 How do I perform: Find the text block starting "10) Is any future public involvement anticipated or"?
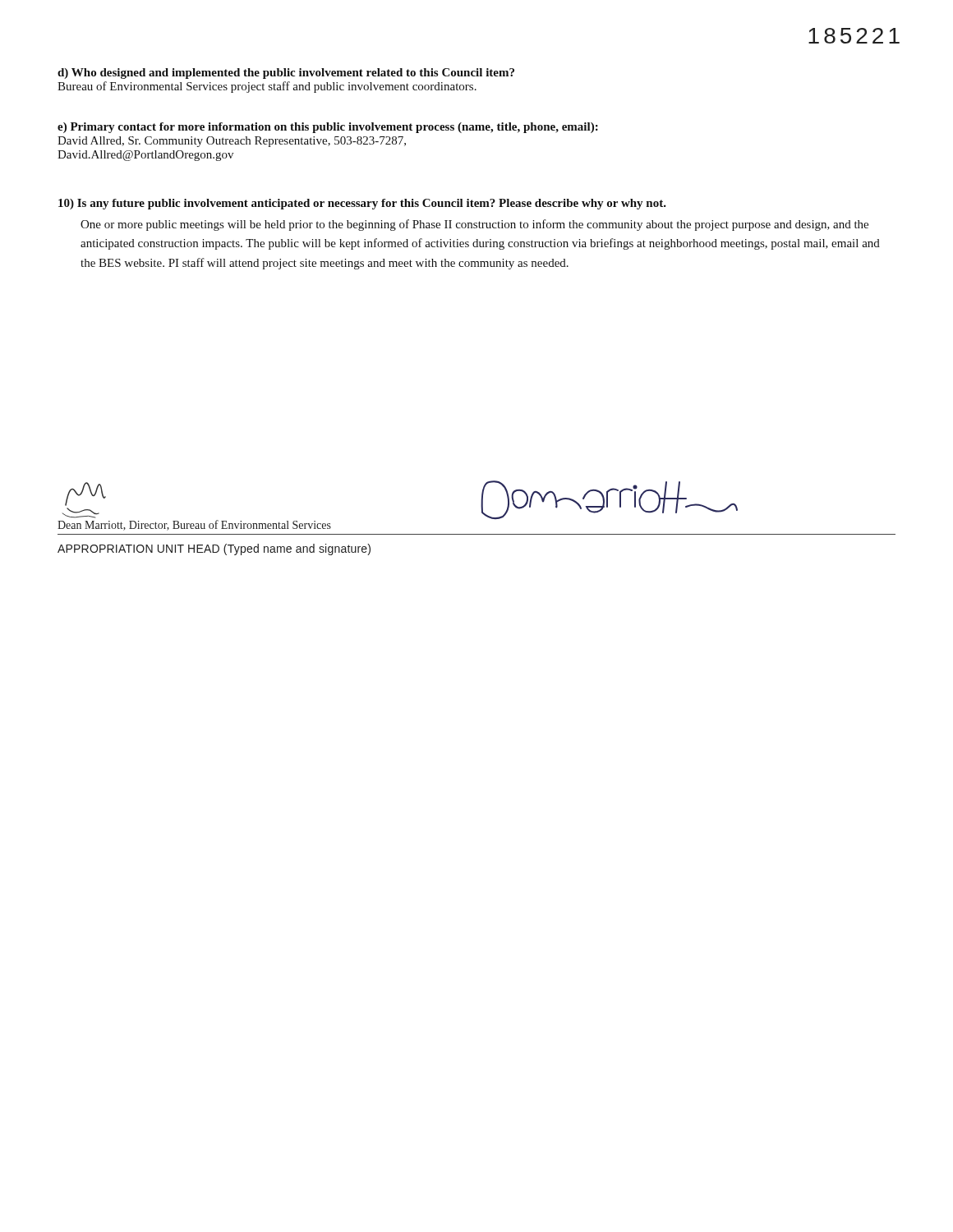coord(476,234)
